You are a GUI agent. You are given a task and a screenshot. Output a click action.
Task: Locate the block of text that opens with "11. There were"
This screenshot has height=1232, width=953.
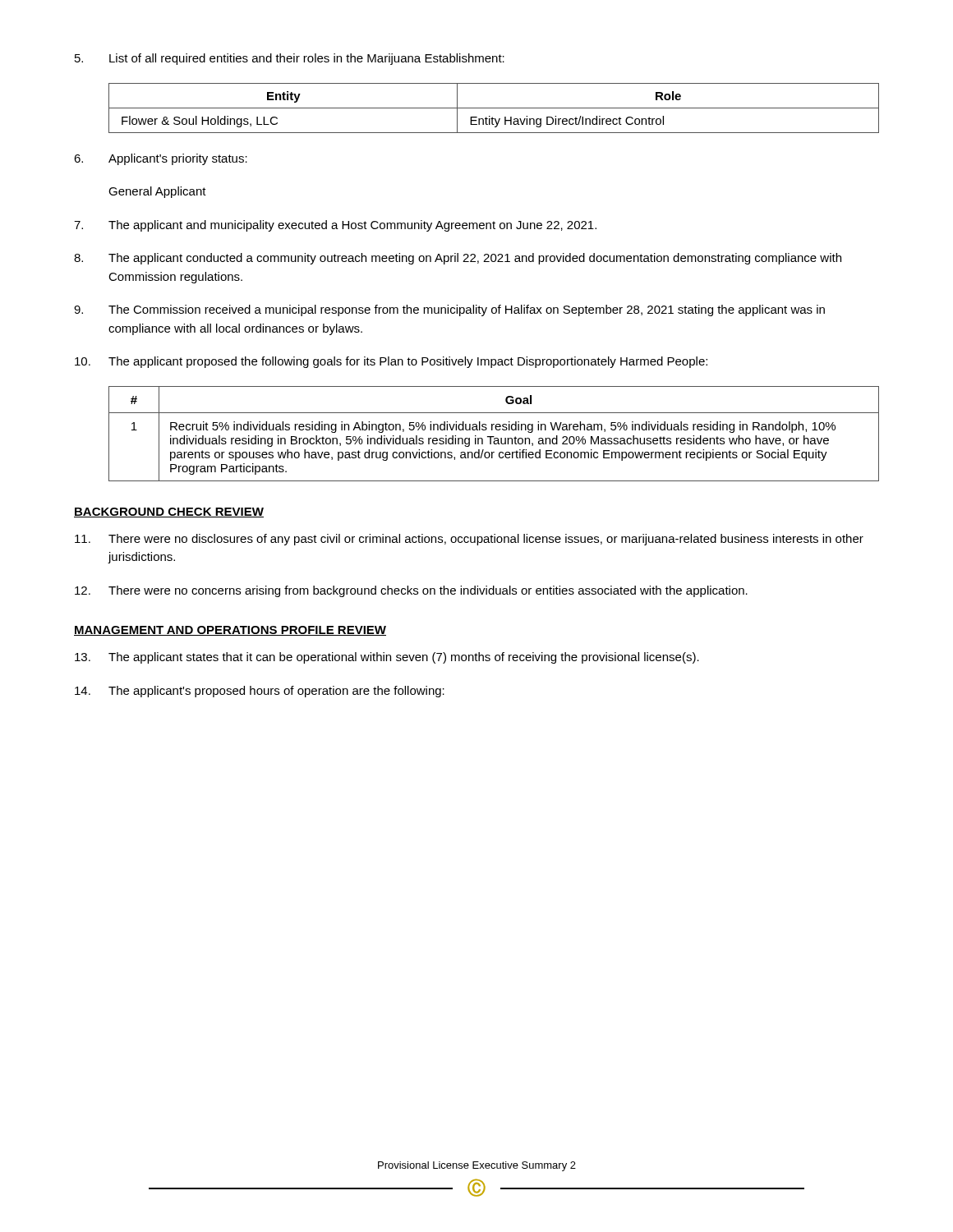[x=476, y=548]
